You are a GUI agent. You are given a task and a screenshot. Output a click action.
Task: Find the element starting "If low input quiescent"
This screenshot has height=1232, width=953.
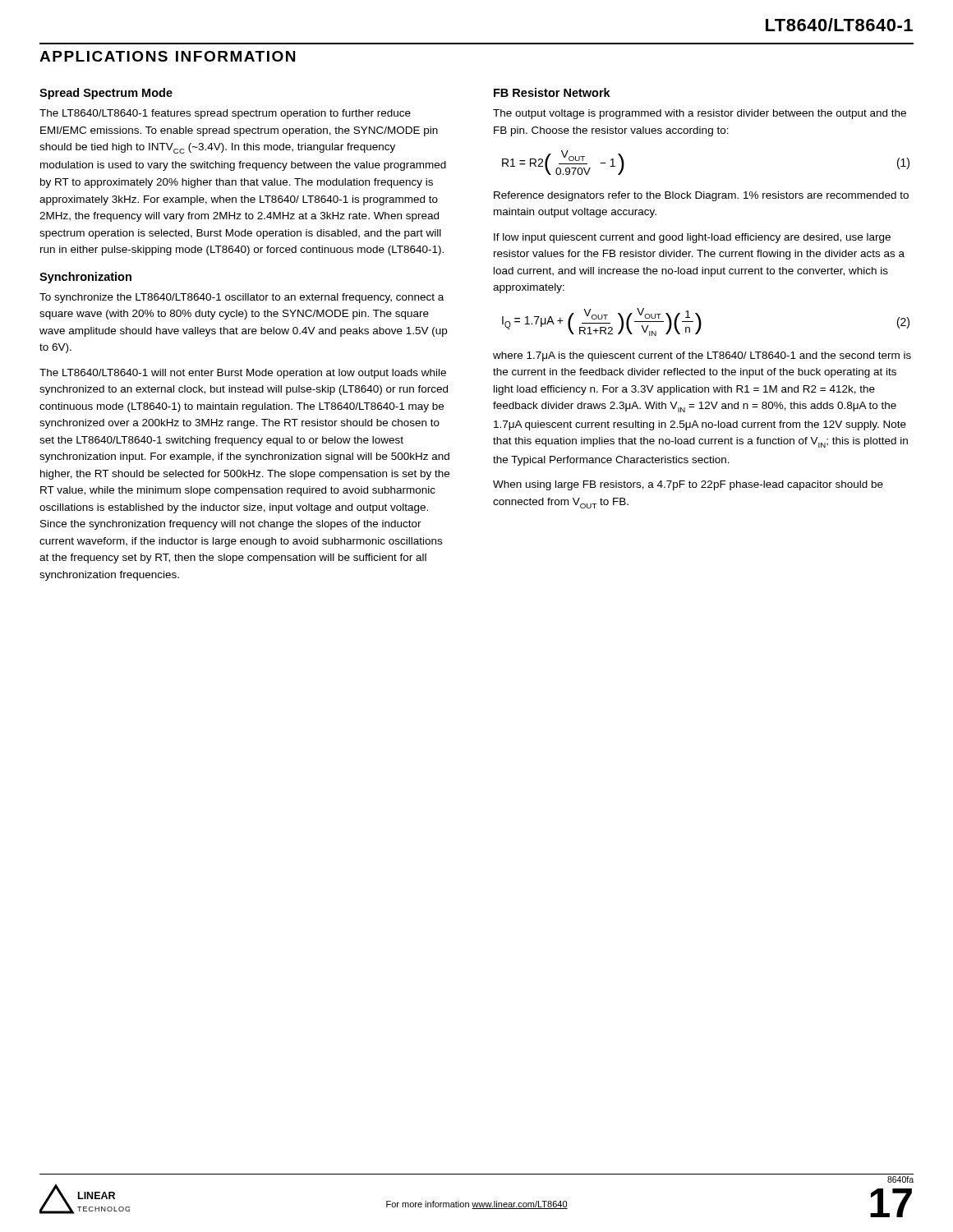coord(699,262)
